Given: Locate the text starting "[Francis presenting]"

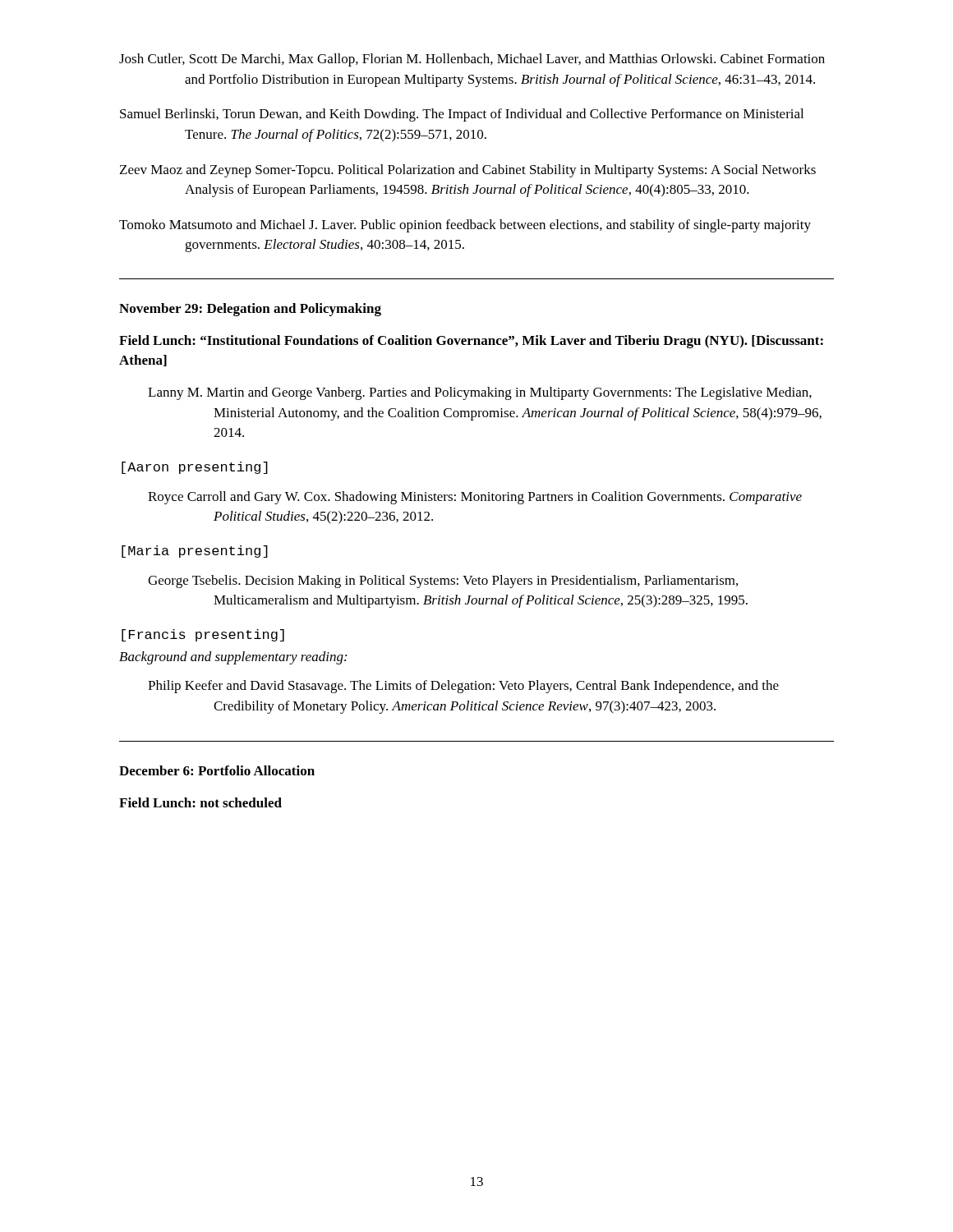Looking at the screenshot, I should coord(203,635).
